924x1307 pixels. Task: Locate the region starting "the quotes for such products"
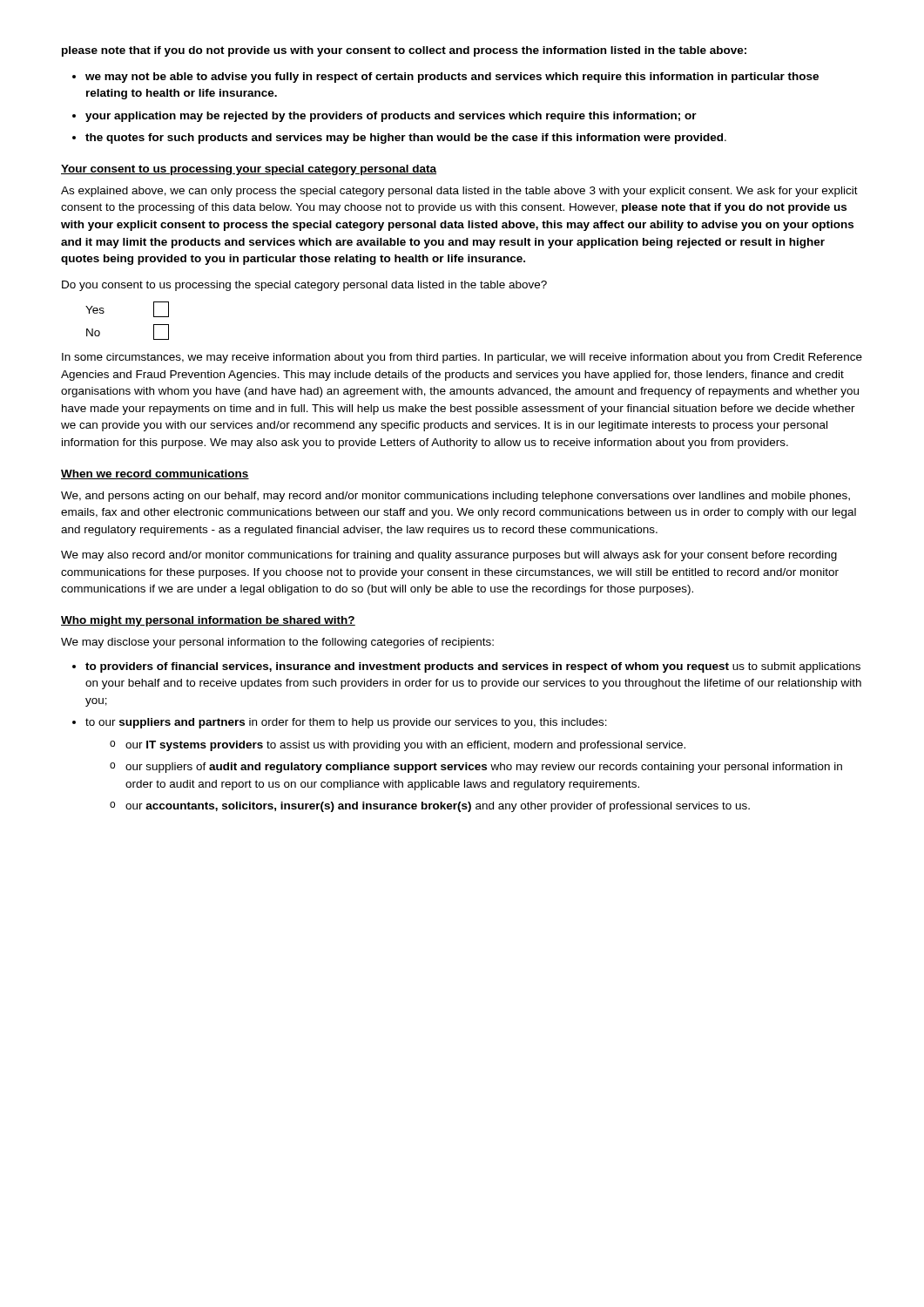point(406,137)
